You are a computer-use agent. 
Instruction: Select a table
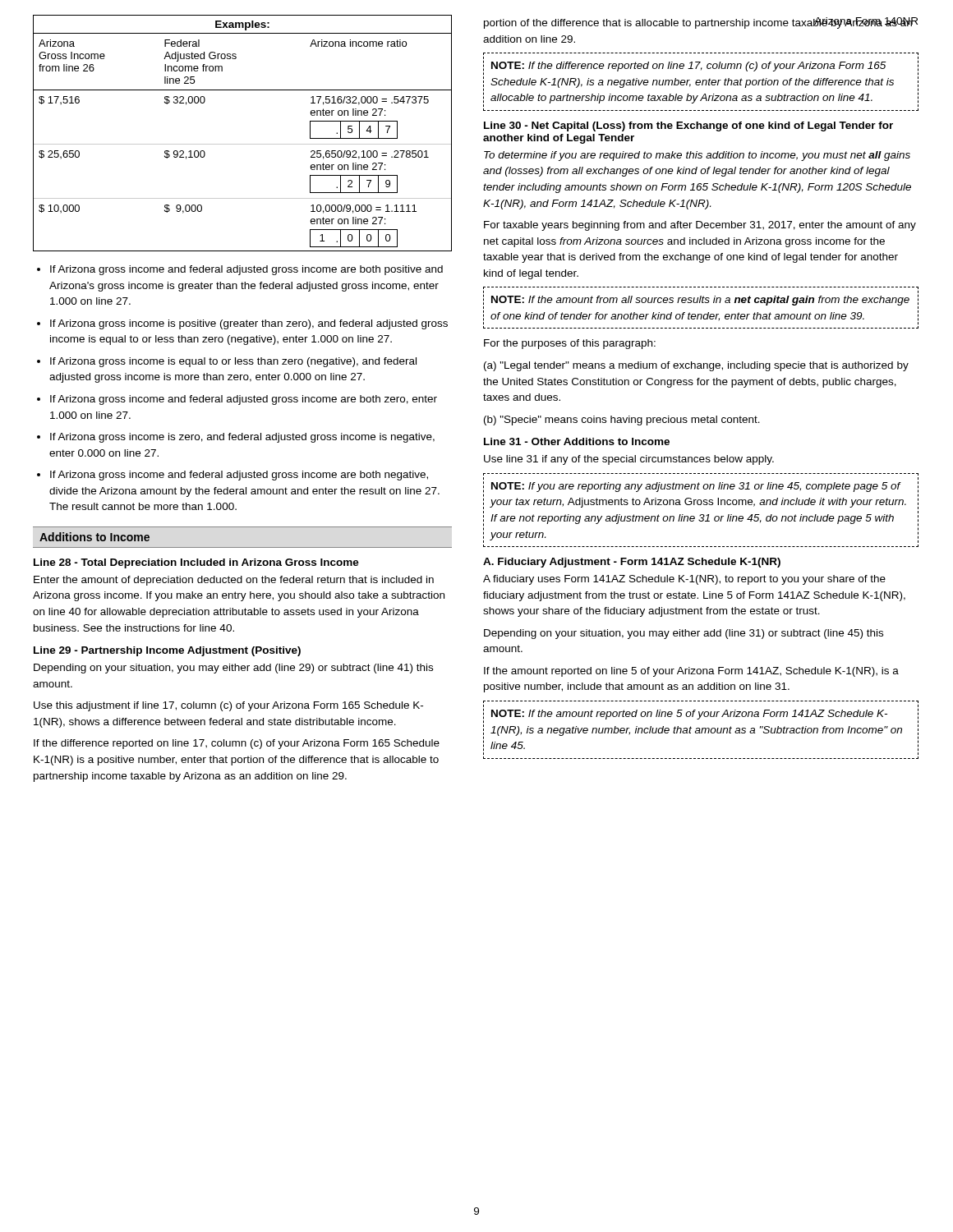242,133
